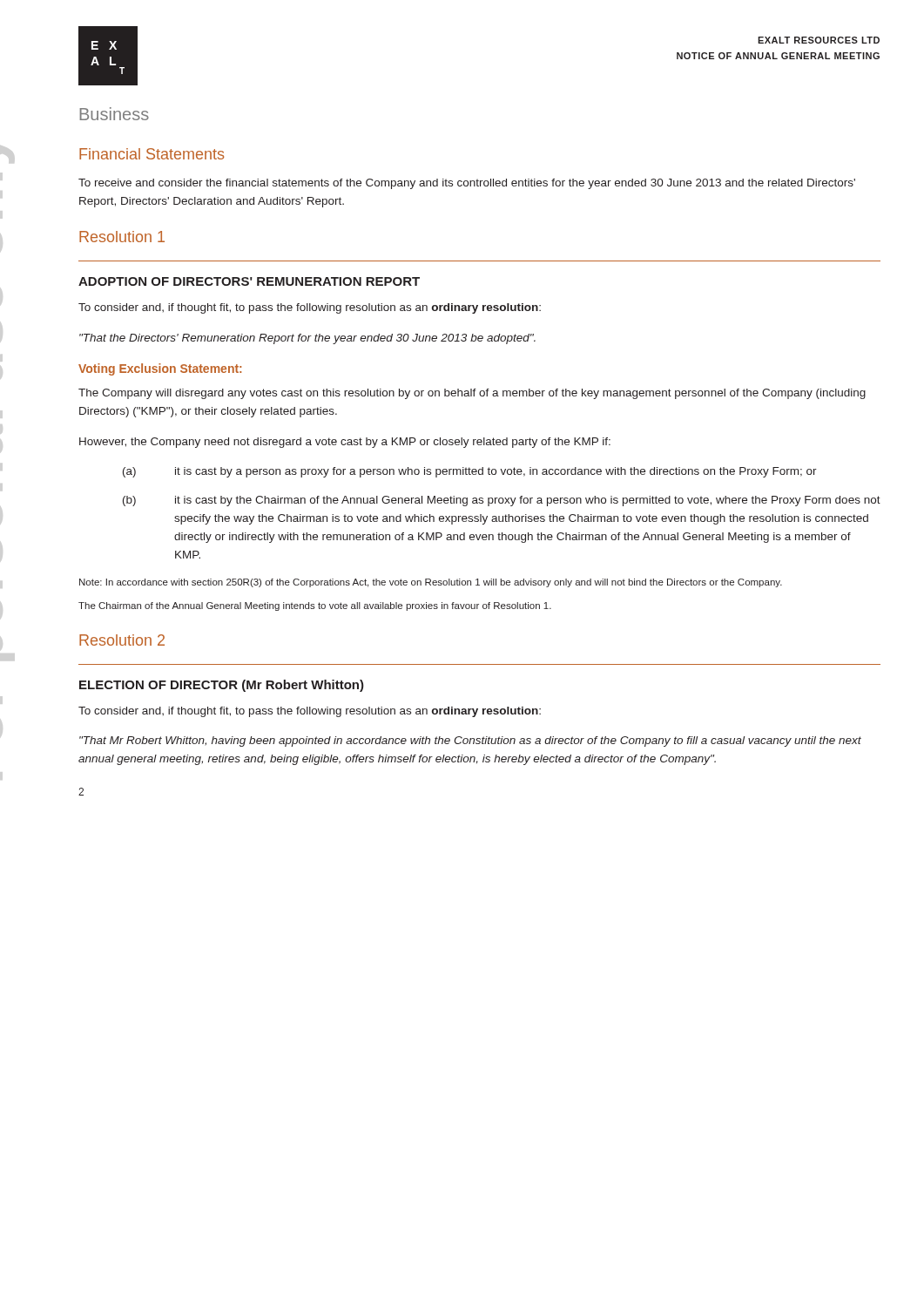Viewport: 924px width, 1307px height.
Task: Navigate to the element starting ""That Mr Robert Whitton, having"
Action: coord(470,750)
